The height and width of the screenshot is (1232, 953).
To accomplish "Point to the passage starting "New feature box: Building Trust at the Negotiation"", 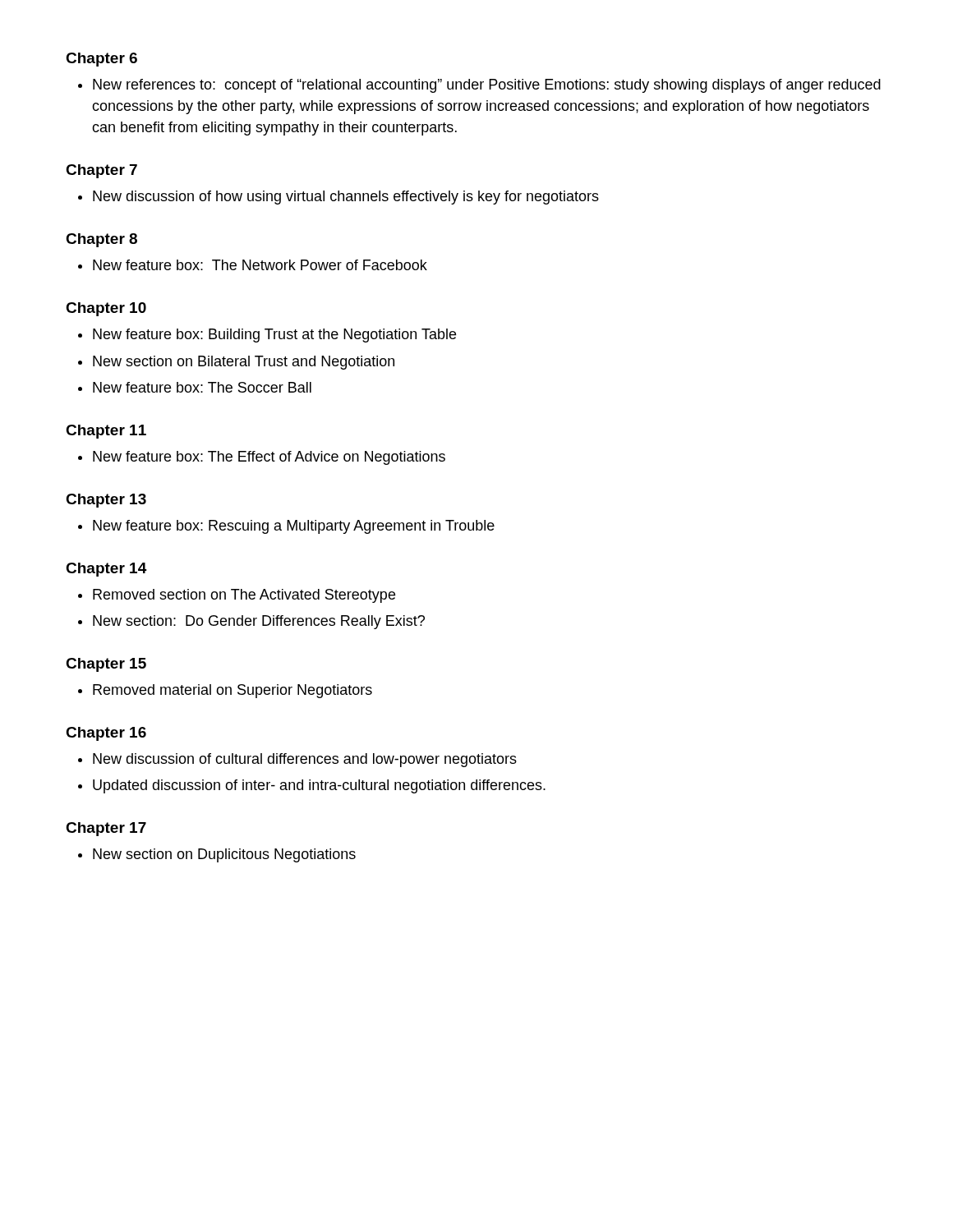I will click(x=274, y=335).
